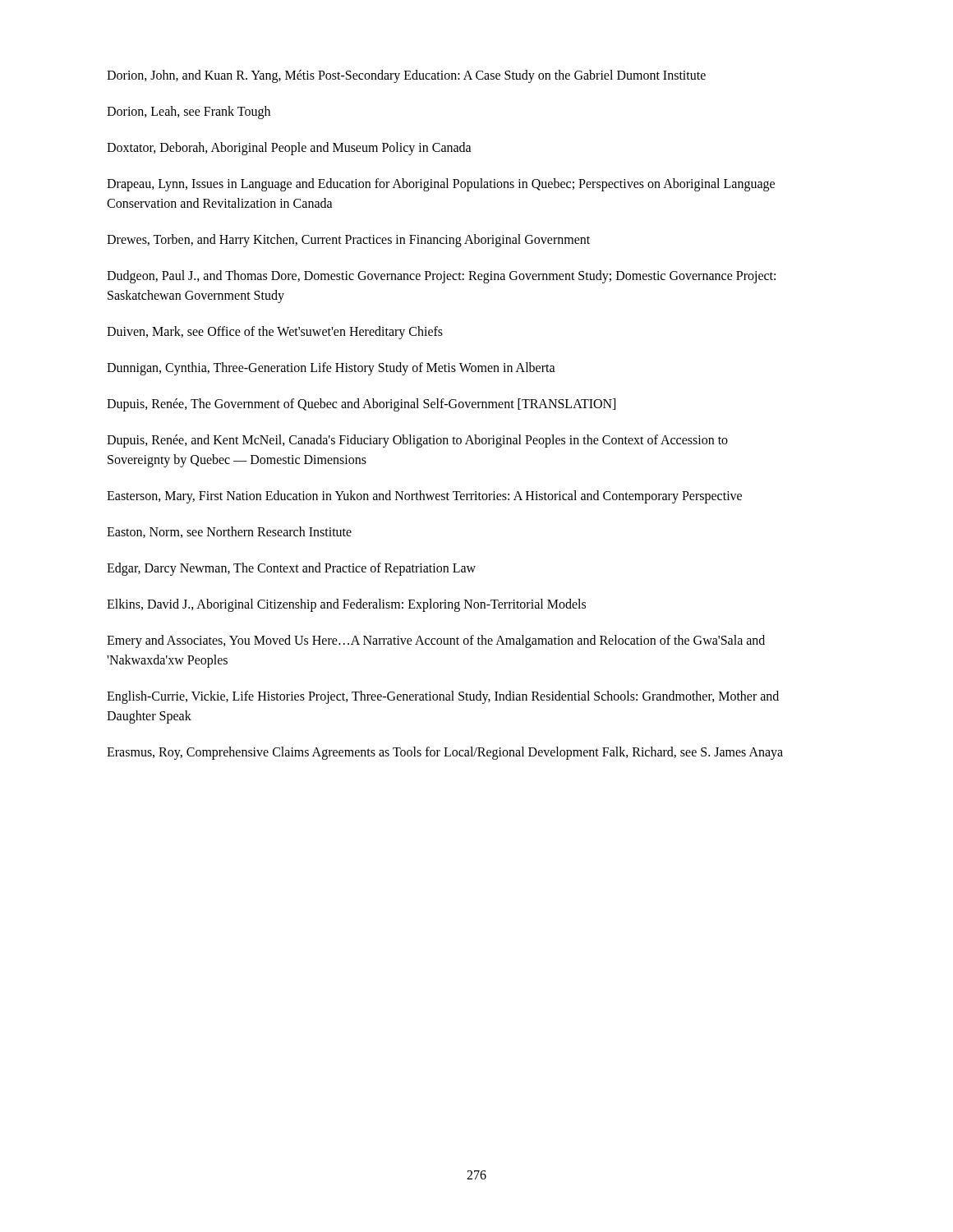Screen dimensions: 1232x953
Task: Find the block on this page that starts "Easterson, Mary, First Nation Education in Yukon and"
Action: click(425, 496)
